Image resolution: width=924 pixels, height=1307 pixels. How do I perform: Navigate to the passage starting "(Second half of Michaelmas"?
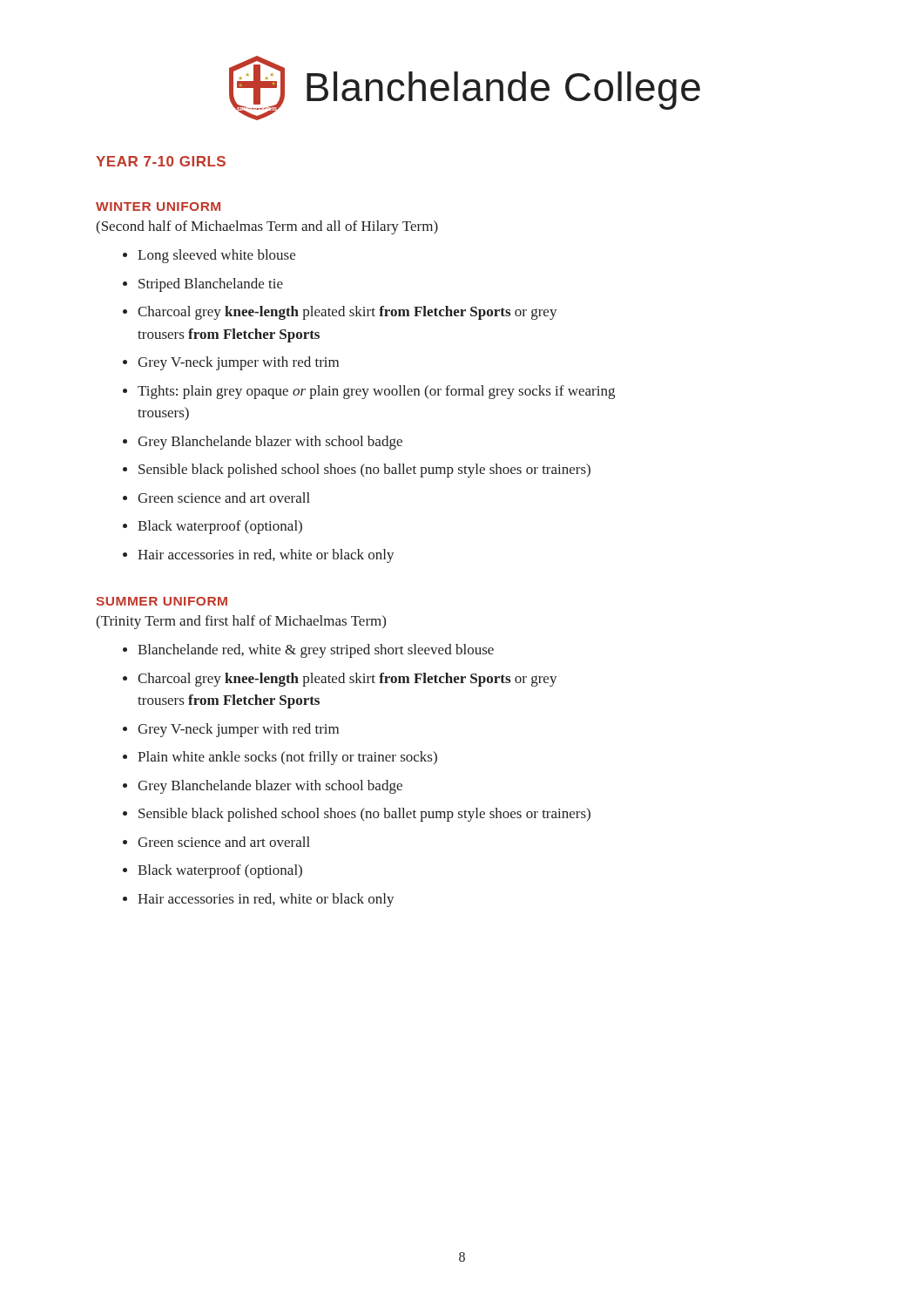[267, 226]
